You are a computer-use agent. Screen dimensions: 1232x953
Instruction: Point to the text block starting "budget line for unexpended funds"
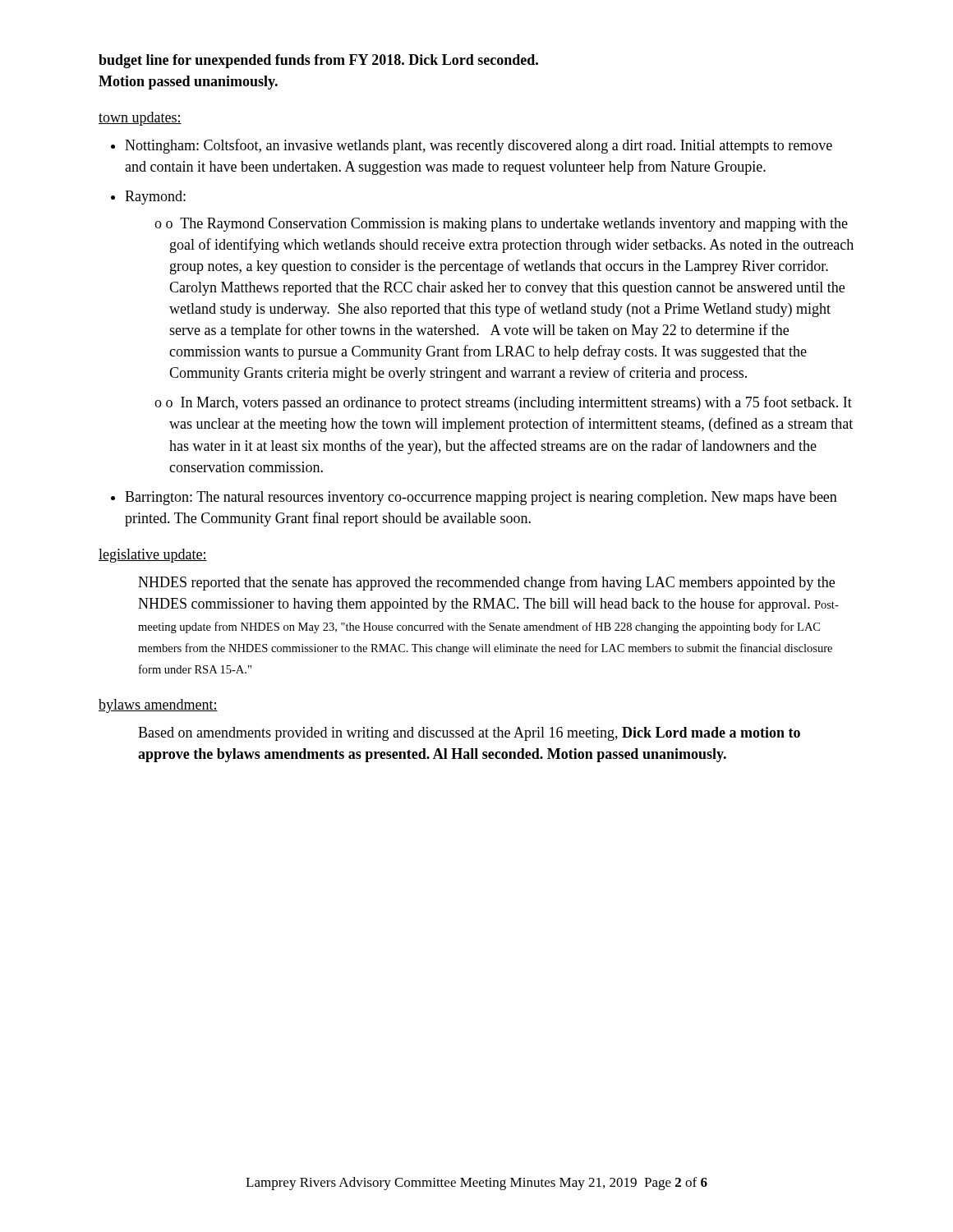click(319, 71)
